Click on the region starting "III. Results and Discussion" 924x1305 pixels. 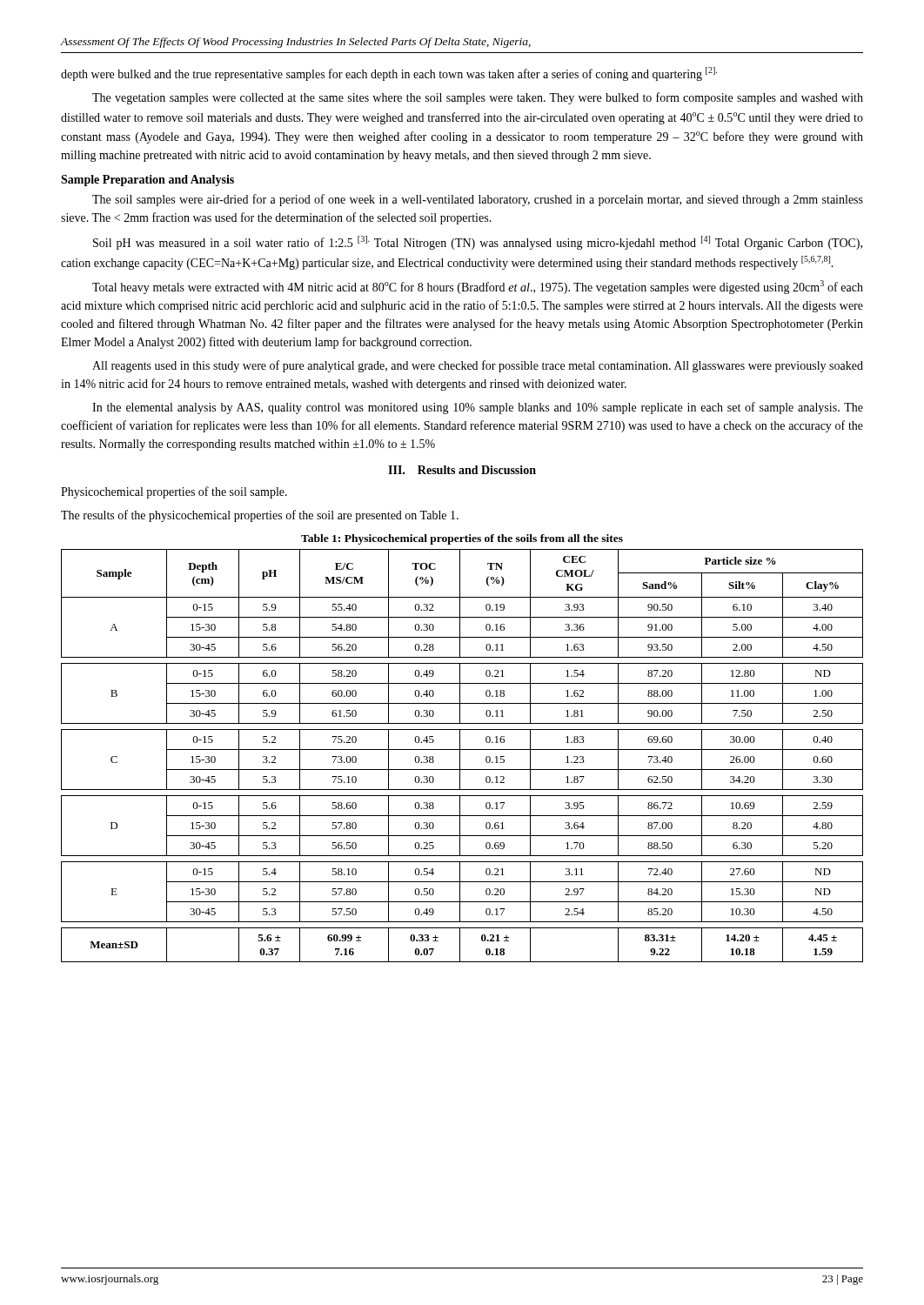click(462, 470)
